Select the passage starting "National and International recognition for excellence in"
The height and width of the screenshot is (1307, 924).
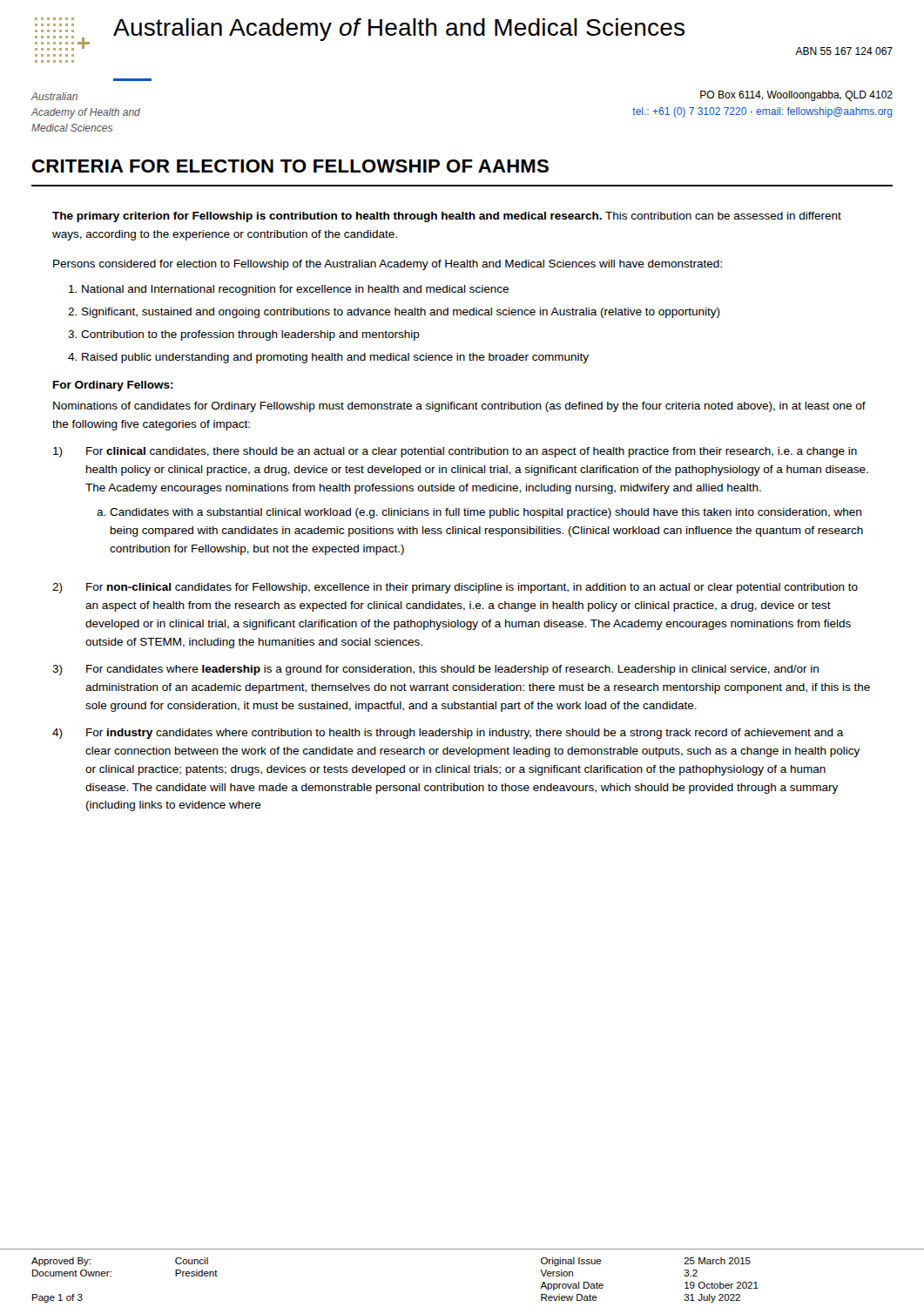[289, 289]
